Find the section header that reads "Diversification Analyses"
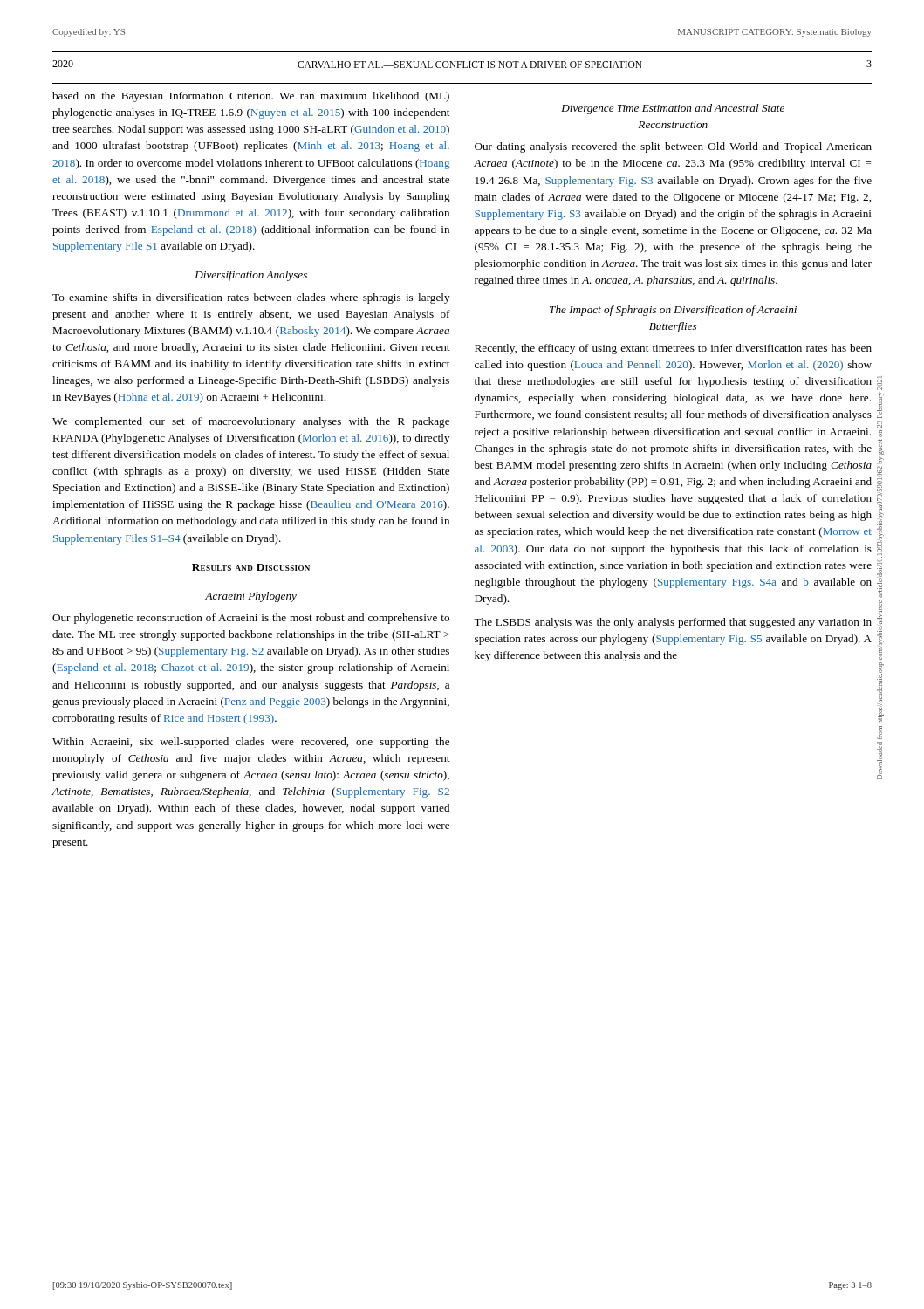The width and height of the screenshot is (924, 1309). (x=251, y=275)
